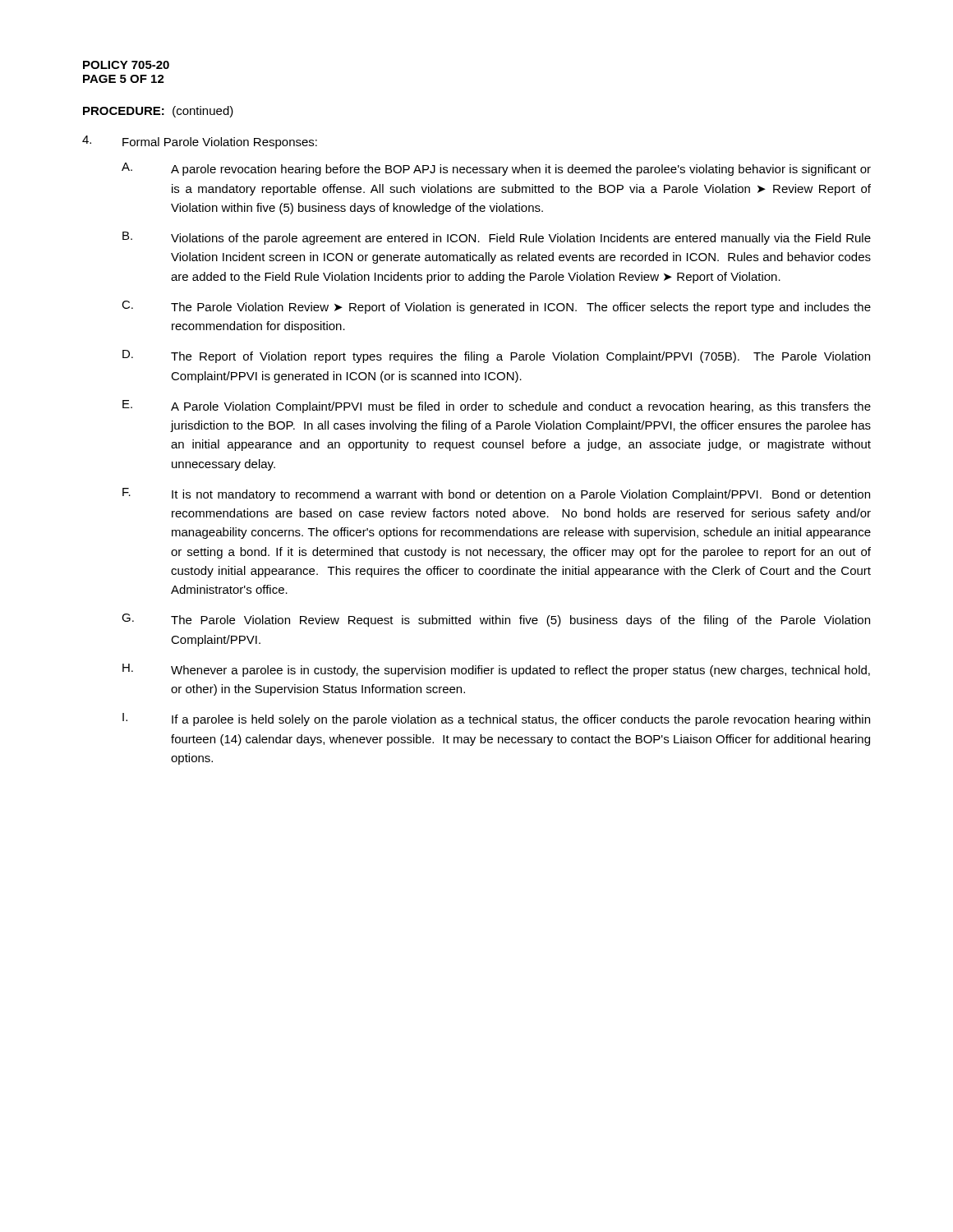Locate the list item with the text "A. A parole revocation hearing"
Screen dimensions: 1232x953
tap(476, 188)
